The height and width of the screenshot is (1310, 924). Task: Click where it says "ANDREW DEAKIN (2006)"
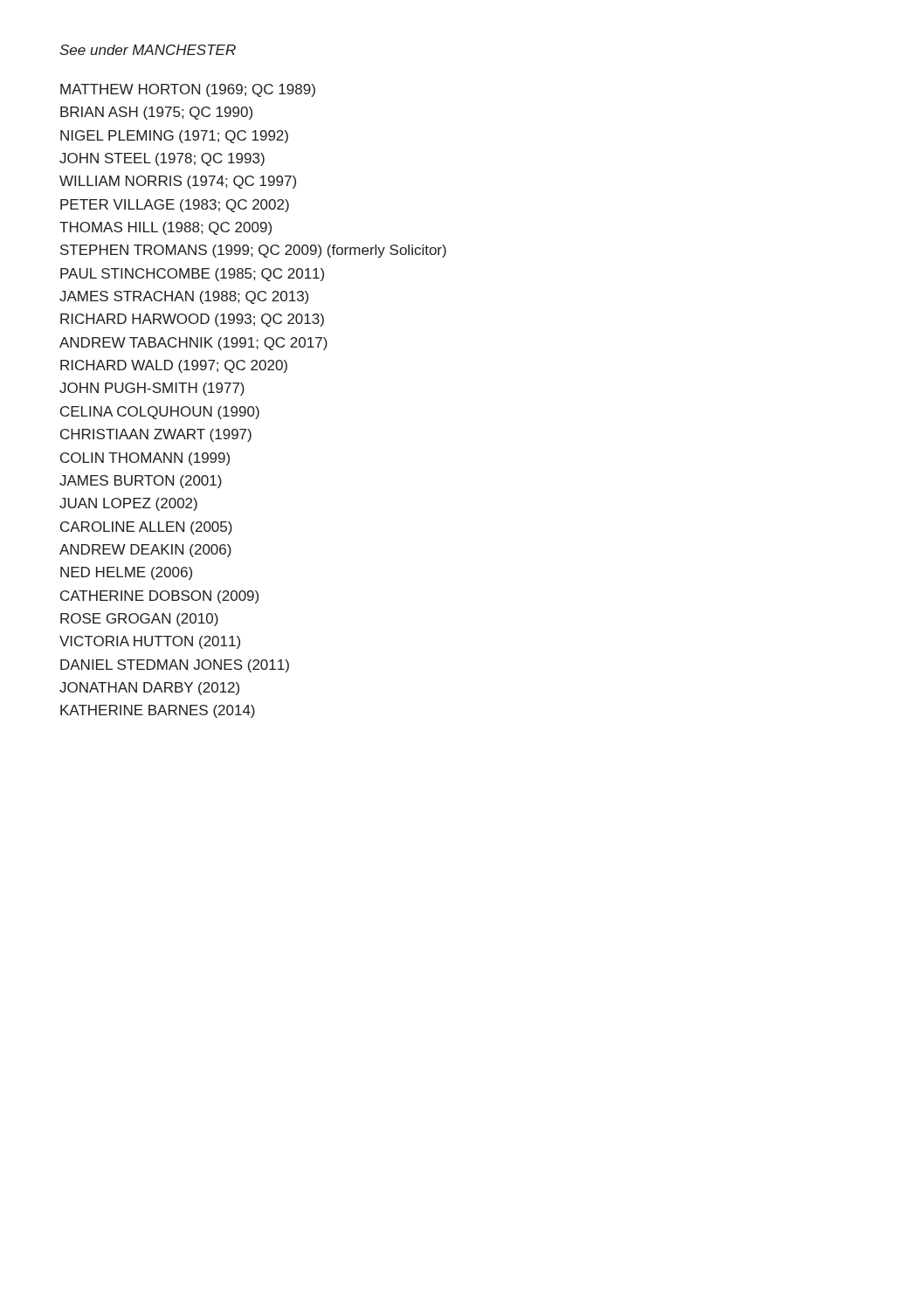[146, 550]
